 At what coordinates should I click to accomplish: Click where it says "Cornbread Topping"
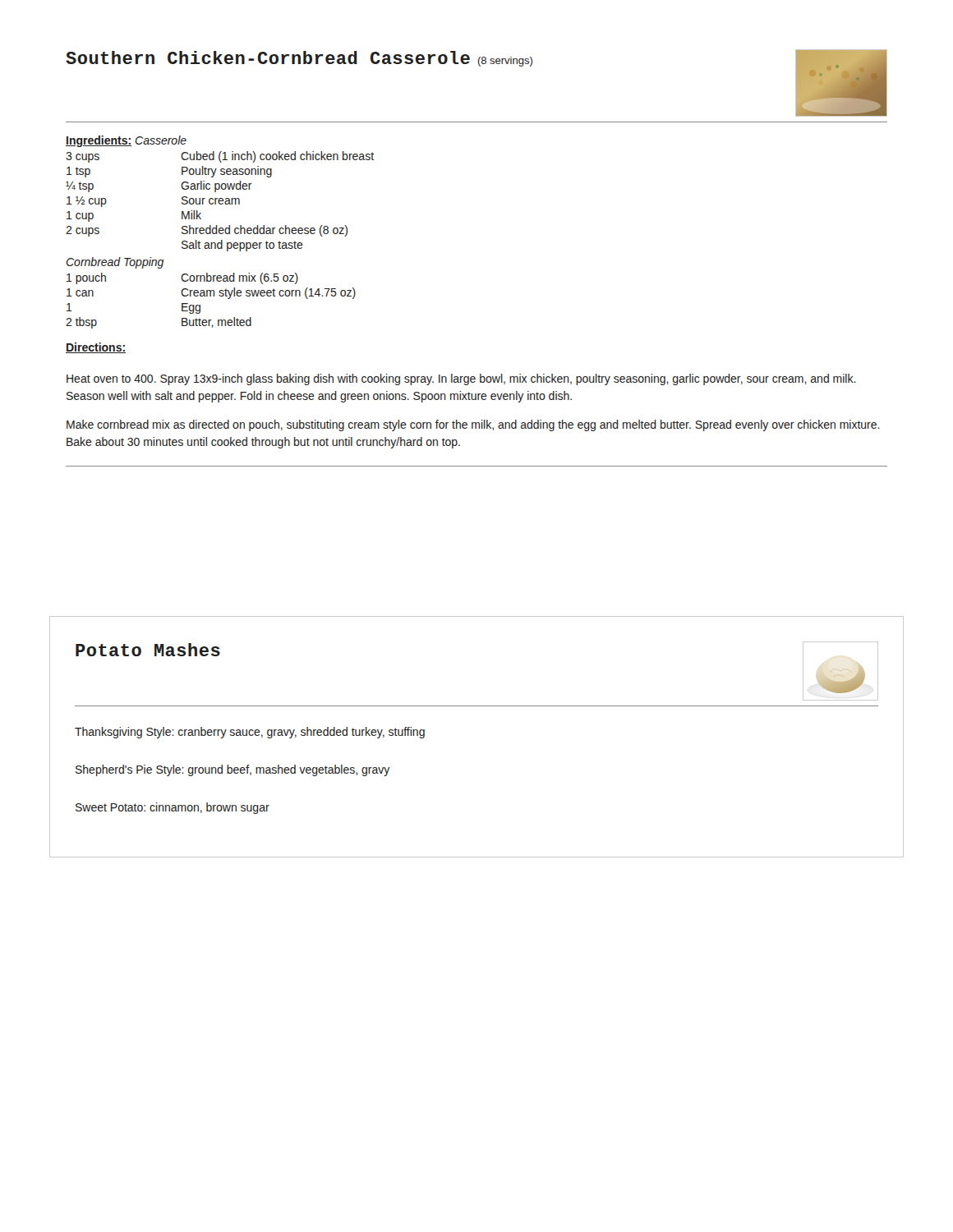(115, 262)
